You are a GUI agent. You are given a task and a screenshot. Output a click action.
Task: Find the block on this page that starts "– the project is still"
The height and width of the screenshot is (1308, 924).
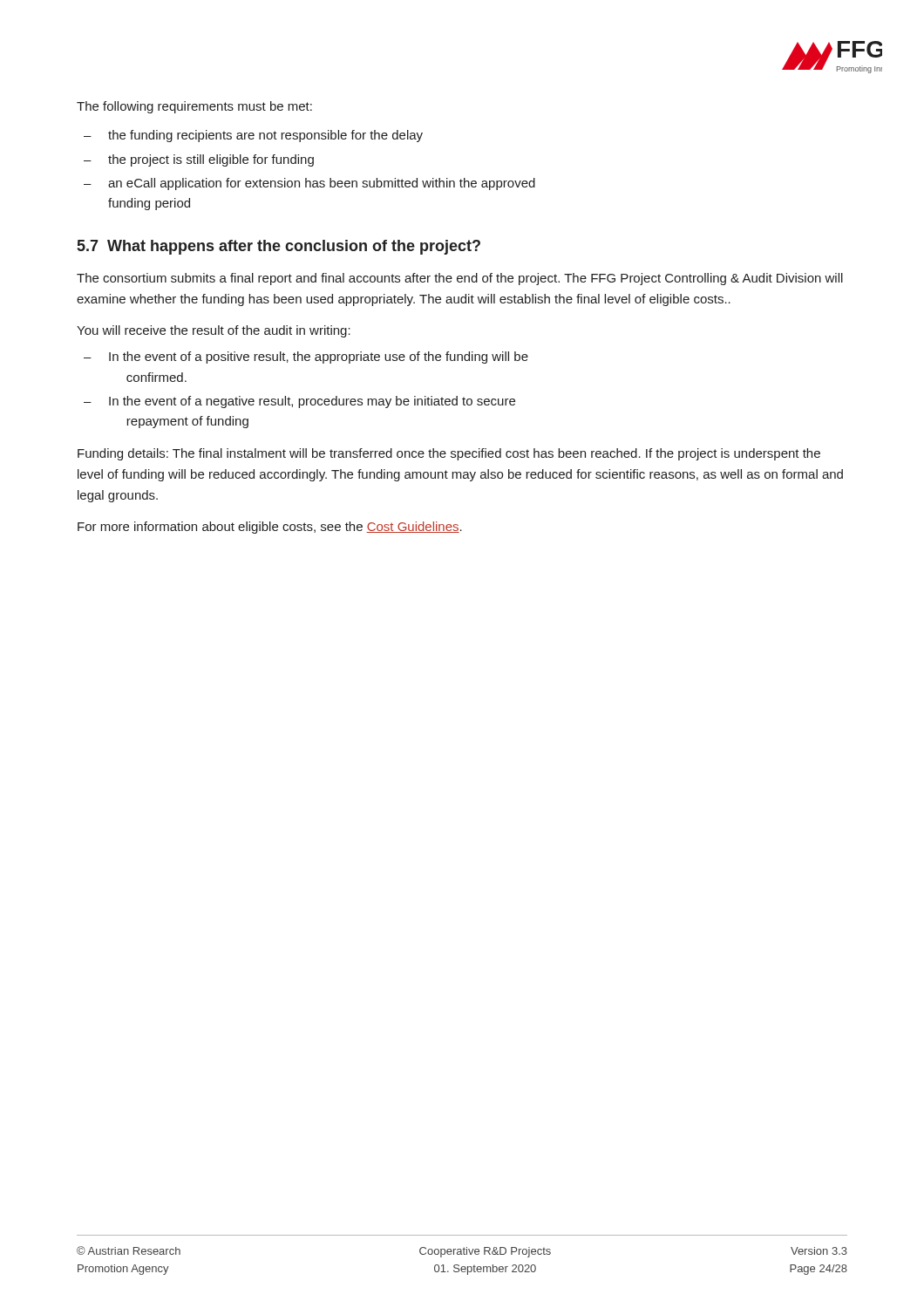(x=199, y=160)
